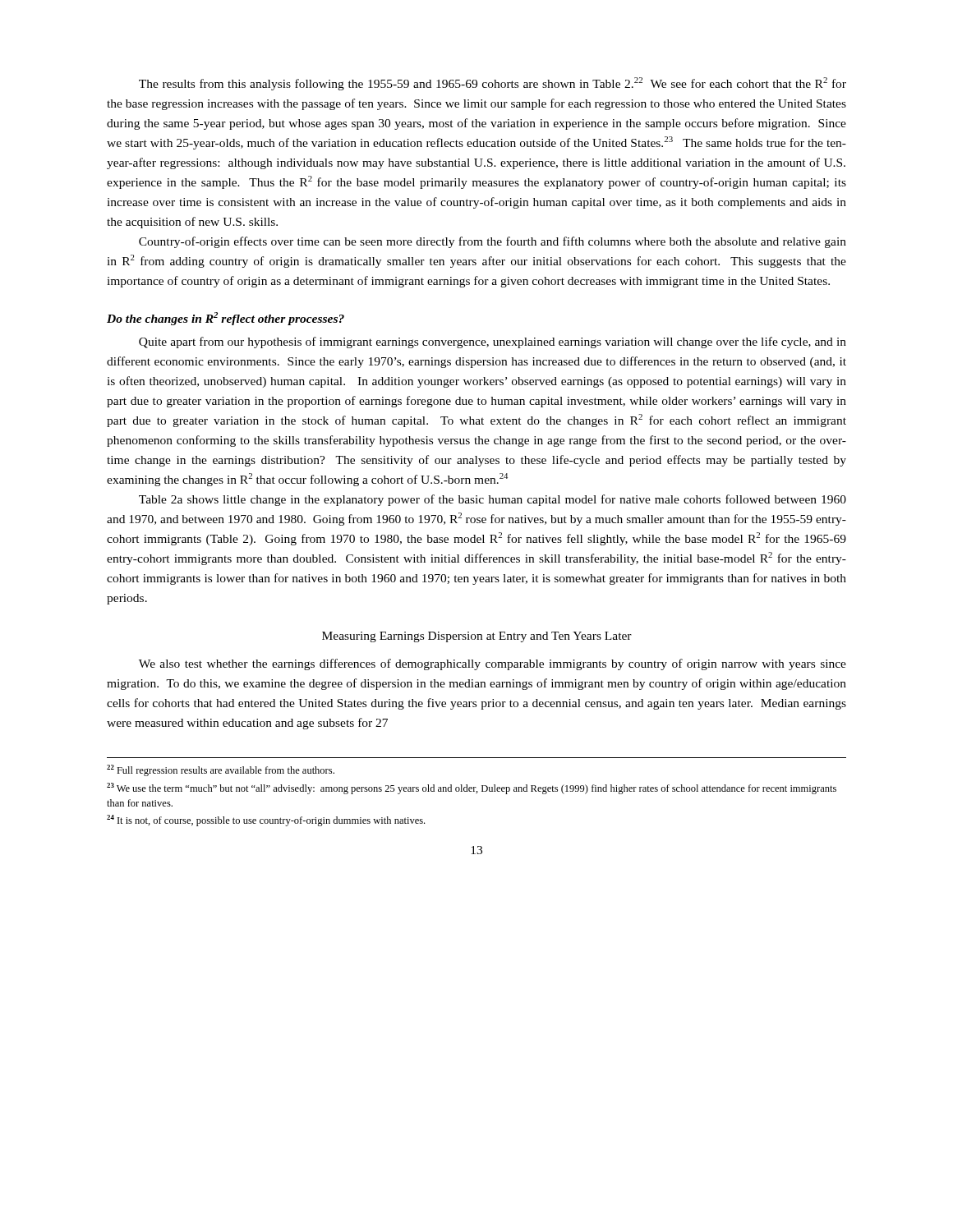Select the text block starting "Country-of-origin effects over time can"
This screenshot has height=1232, width=953.
pyautogui.click(x=476, y=261)
